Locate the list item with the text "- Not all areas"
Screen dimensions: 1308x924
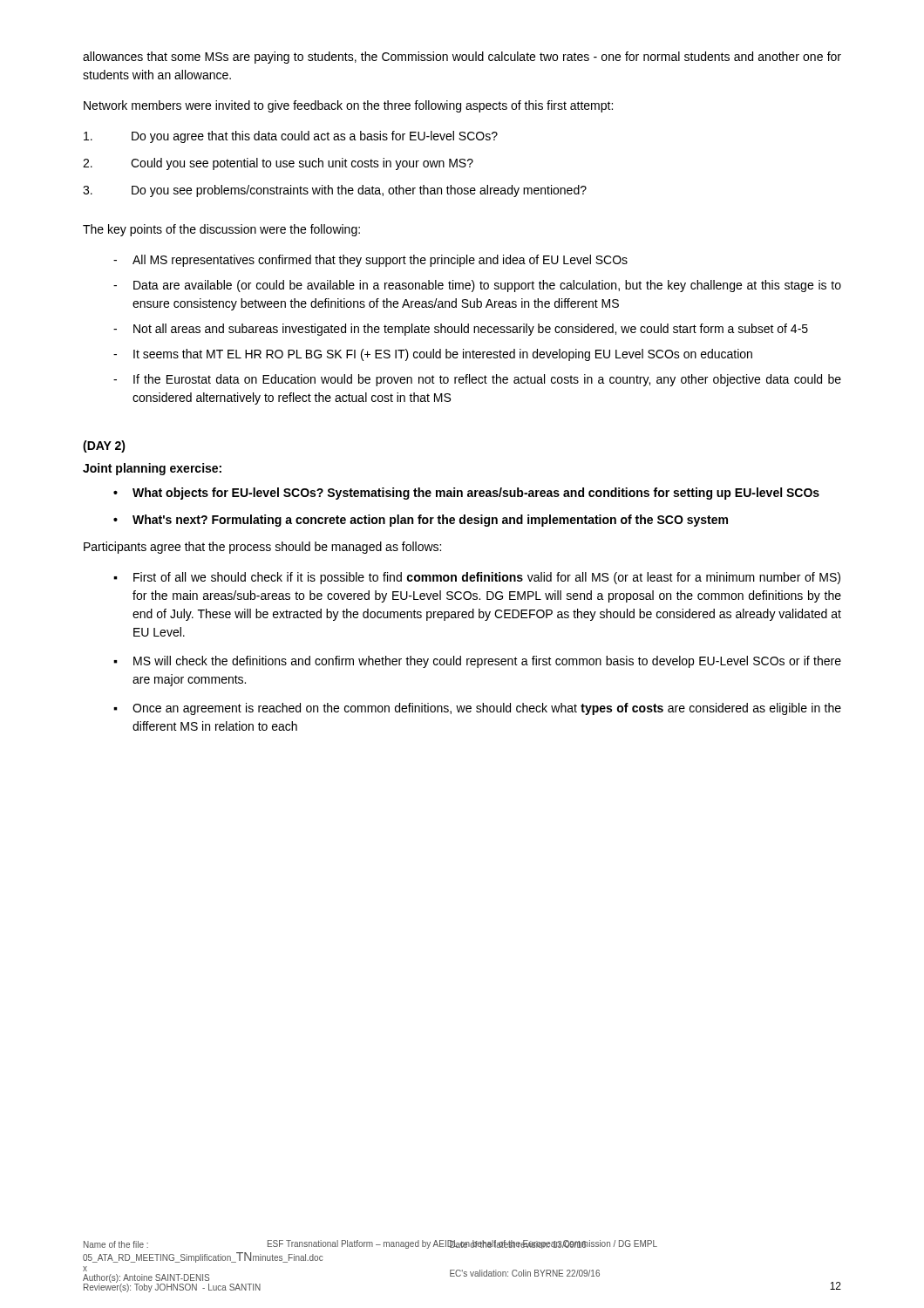461,329
